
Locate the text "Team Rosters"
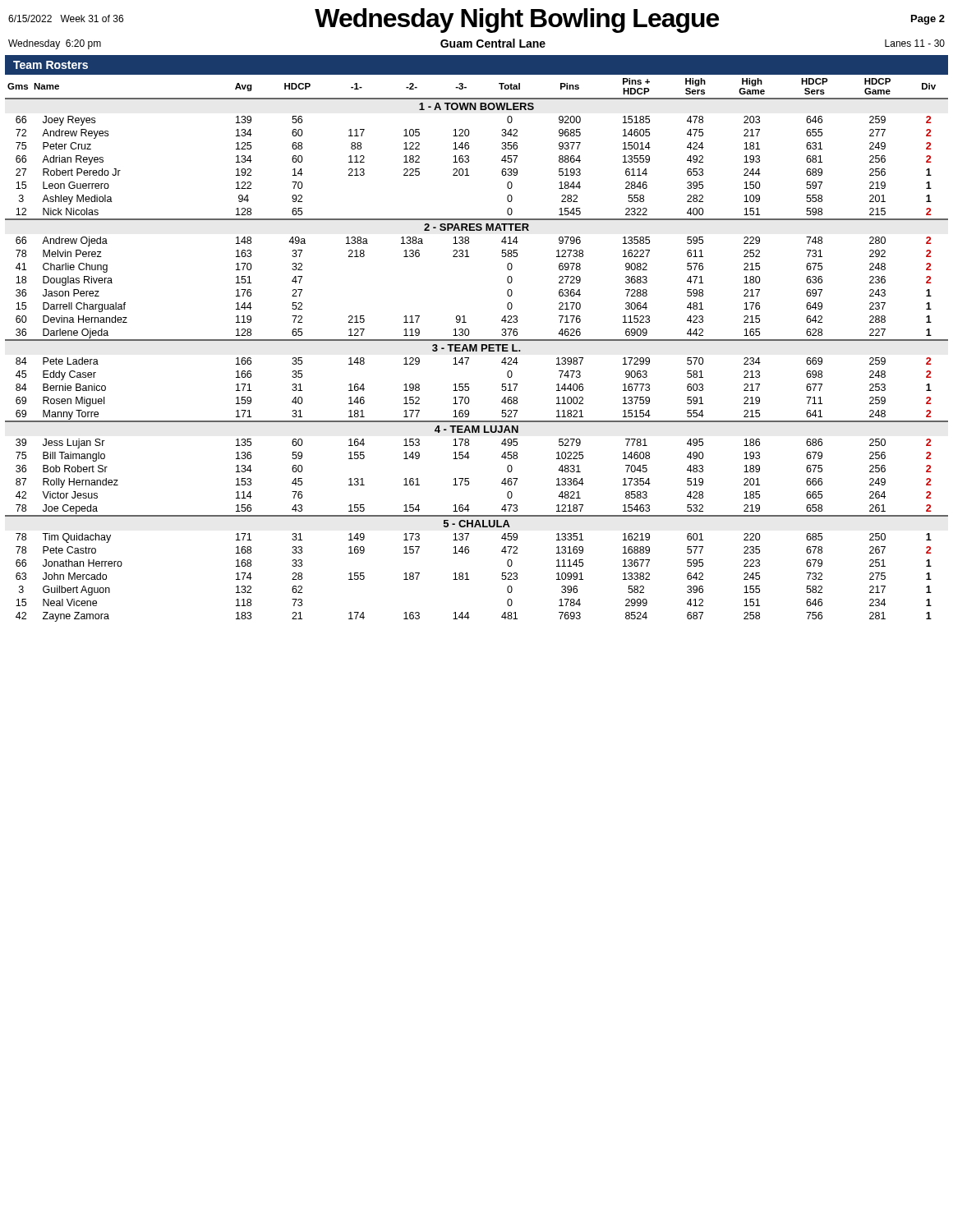(51, 65)
